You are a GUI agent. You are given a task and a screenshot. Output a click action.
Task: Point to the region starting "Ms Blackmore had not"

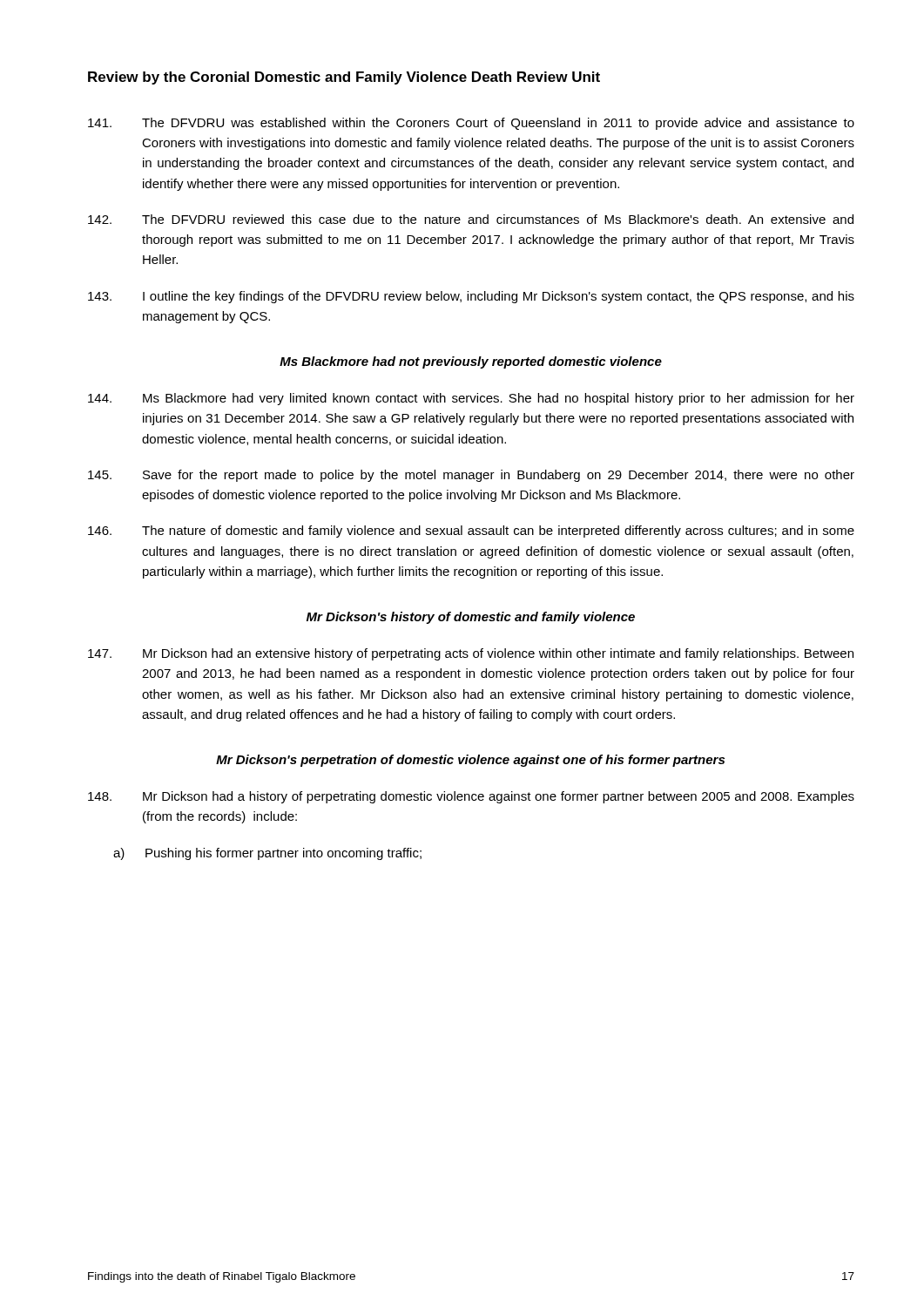[471, 361]
